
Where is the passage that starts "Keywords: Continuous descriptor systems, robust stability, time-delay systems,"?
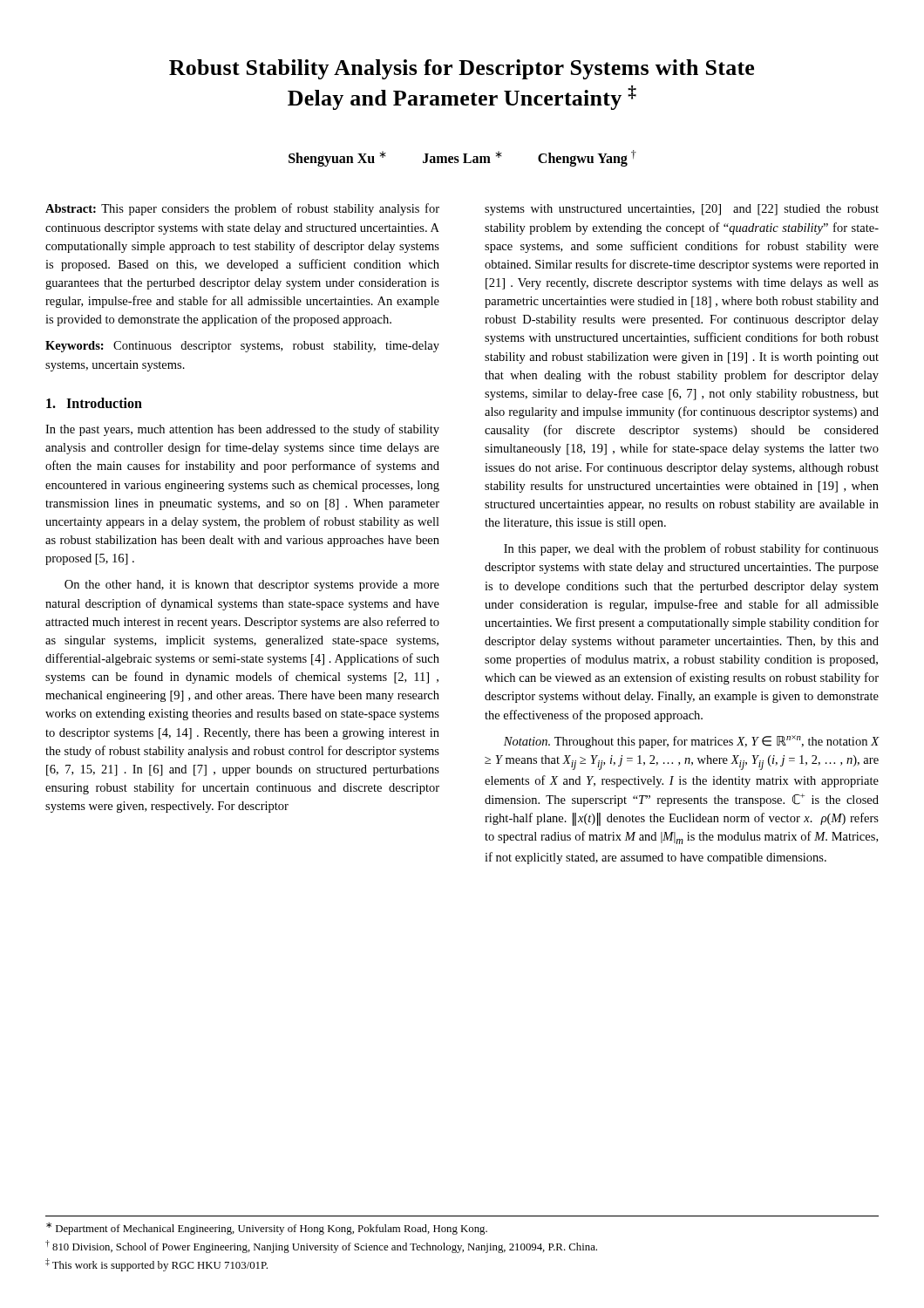[x=242, y=355]
